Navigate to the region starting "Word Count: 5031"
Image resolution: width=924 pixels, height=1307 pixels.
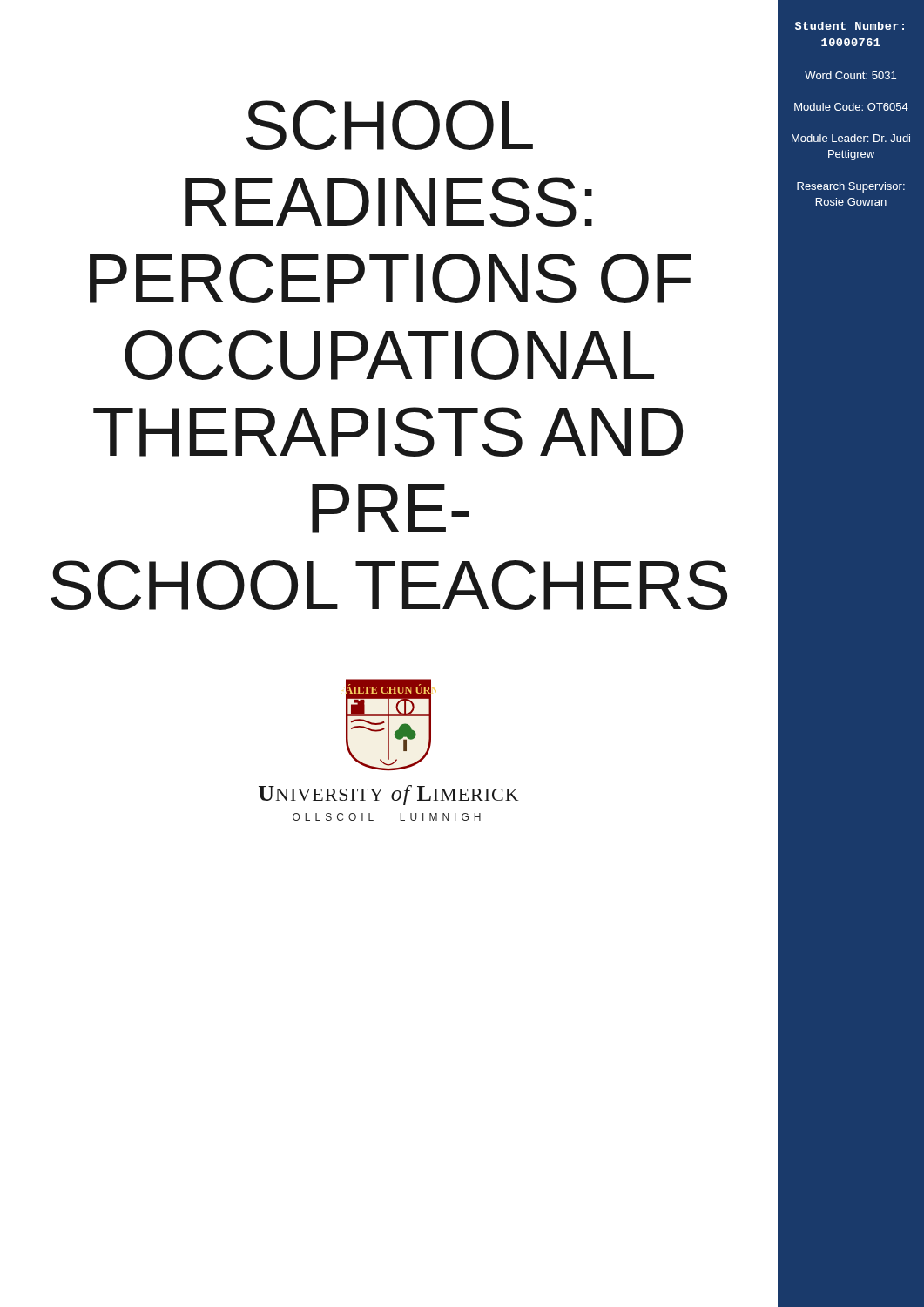[851, 75]
